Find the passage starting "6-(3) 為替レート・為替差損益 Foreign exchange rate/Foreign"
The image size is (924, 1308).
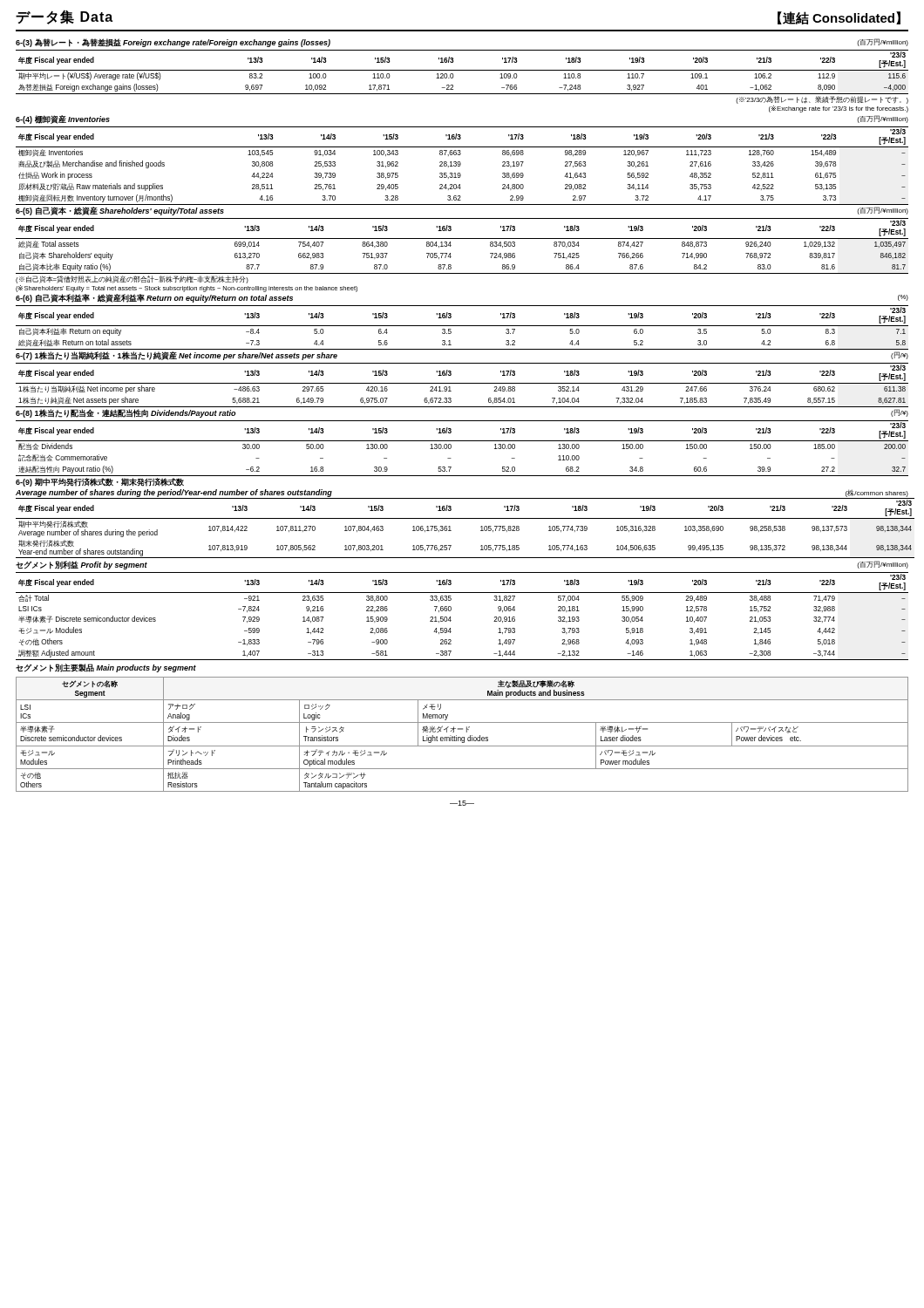point(462,42)
